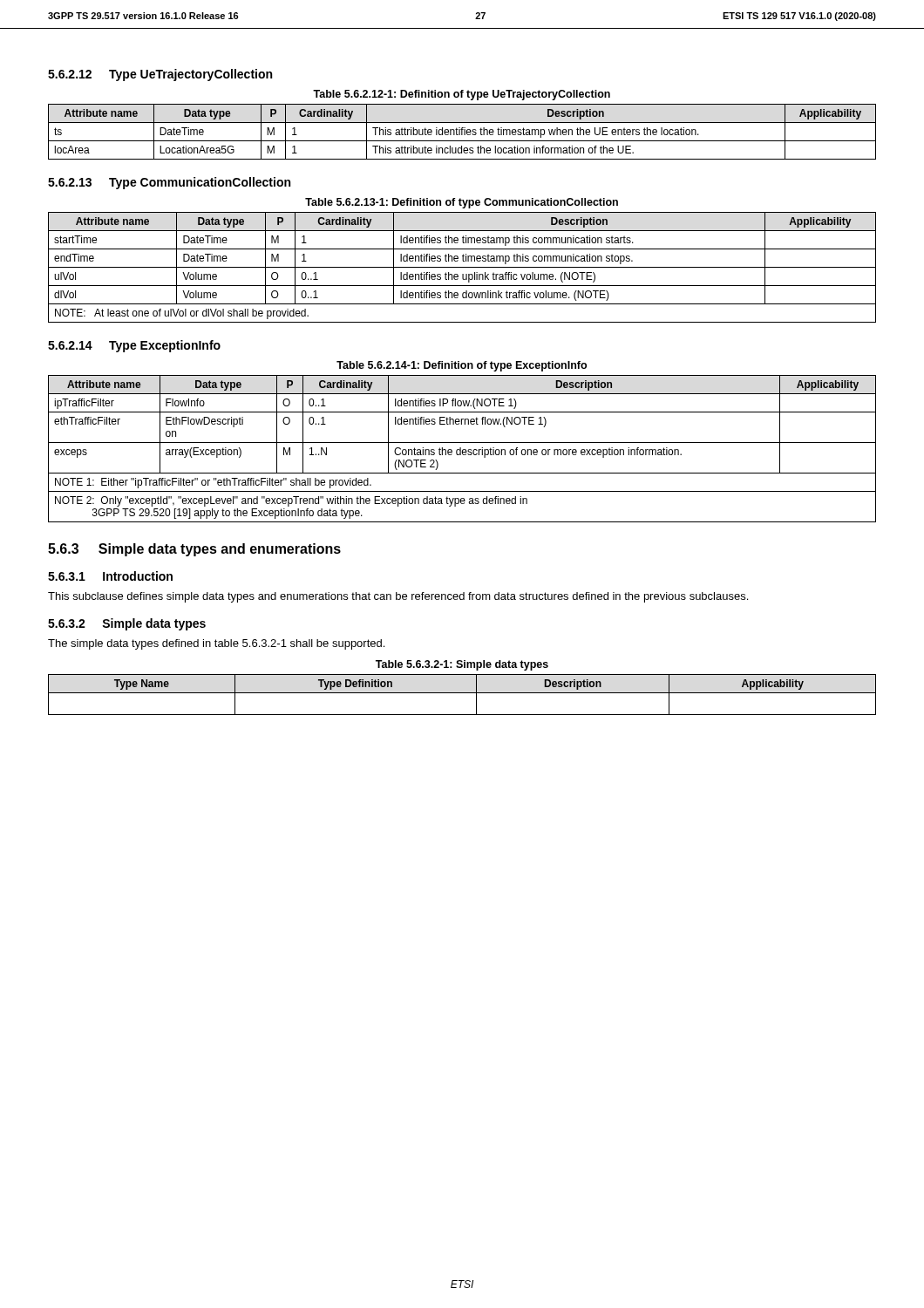Click the passage that begins "This subclause defines simple data types"
924x1308 pixels.
point(399,596)
